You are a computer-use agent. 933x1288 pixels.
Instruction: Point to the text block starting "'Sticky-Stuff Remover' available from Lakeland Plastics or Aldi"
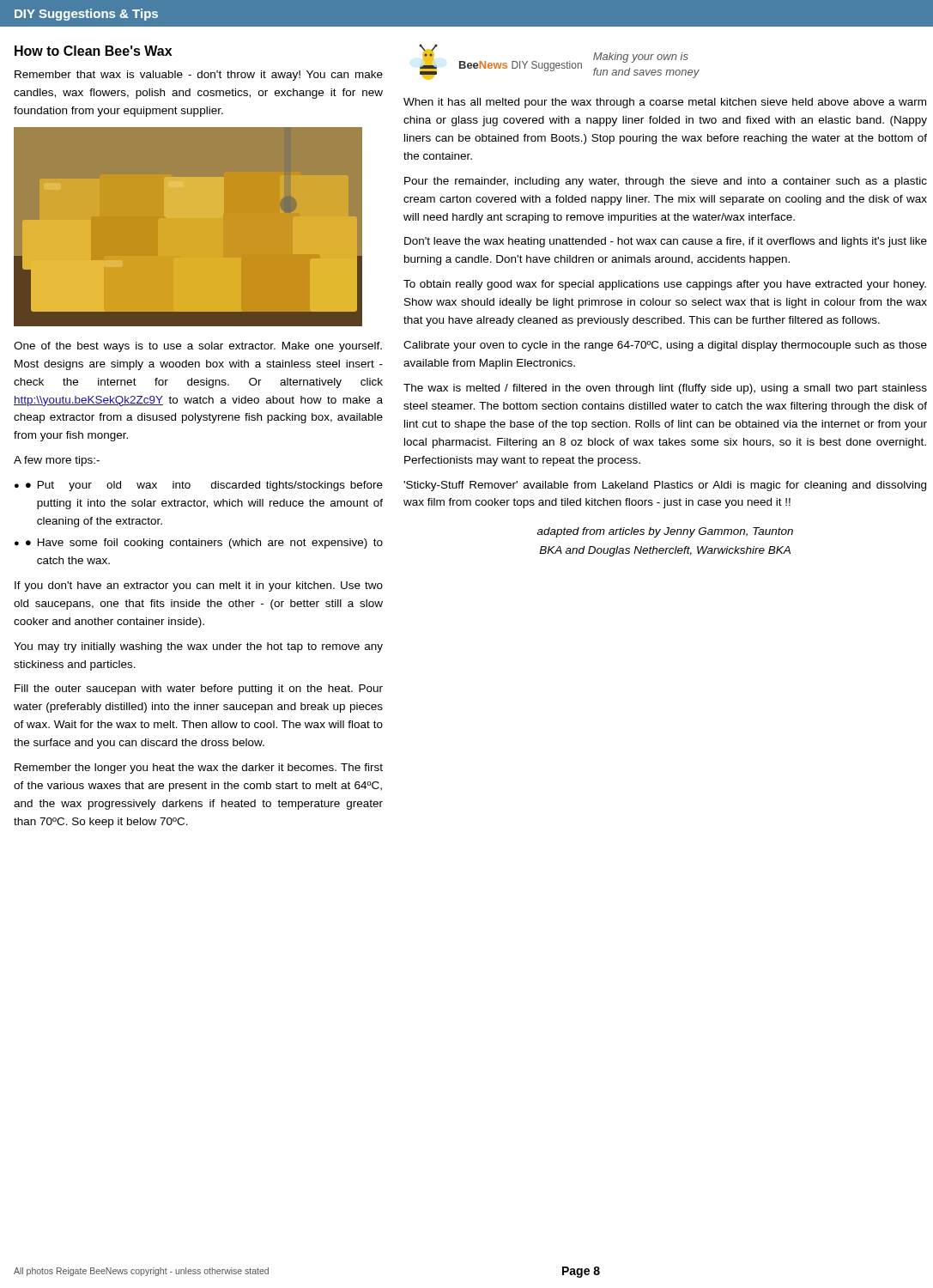(665, 493)
